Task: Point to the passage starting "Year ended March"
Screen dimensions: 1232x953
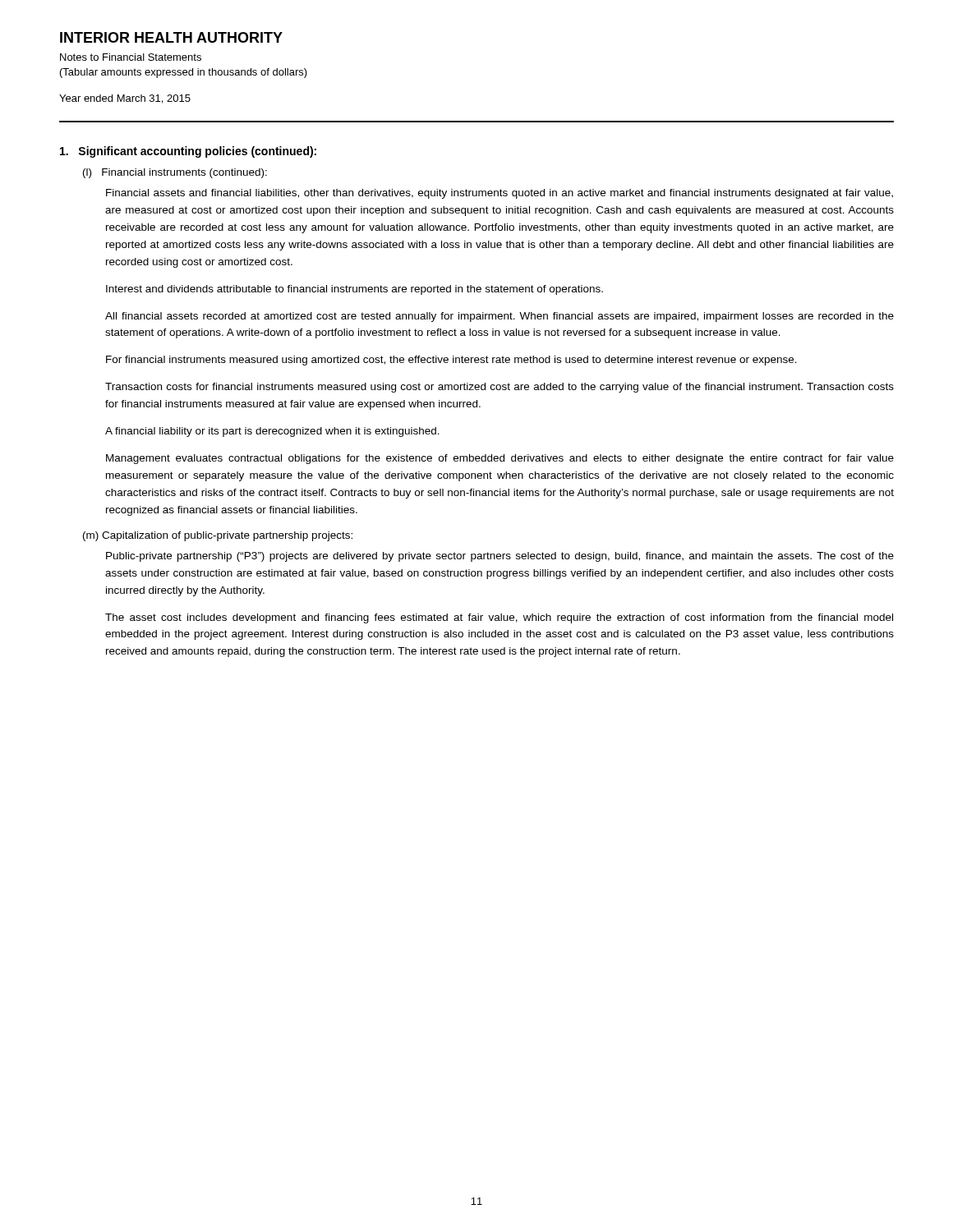Action: (x=125, y=98)
